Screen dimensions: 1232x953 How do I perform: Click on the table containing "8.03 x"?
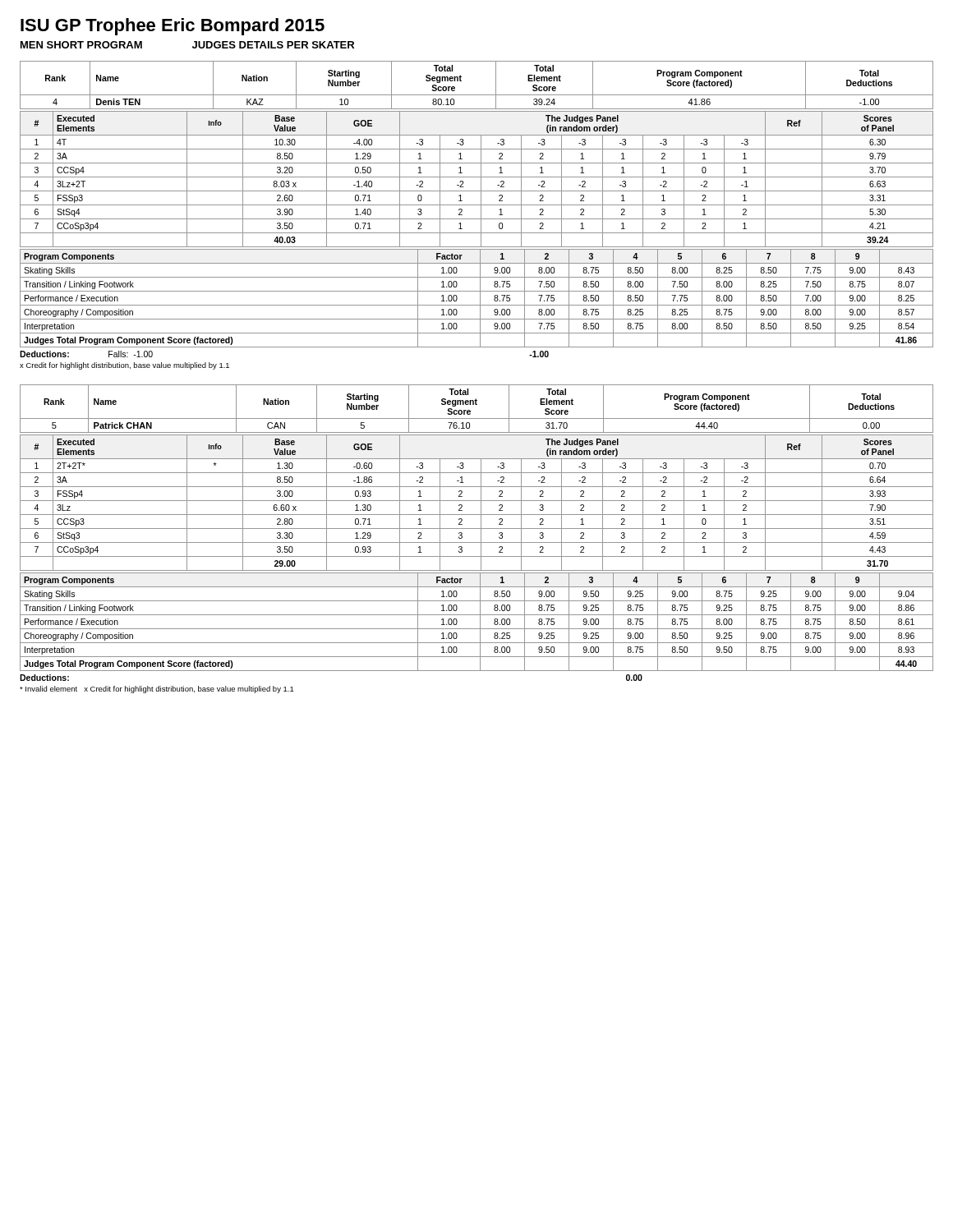[x=476, y=179]
